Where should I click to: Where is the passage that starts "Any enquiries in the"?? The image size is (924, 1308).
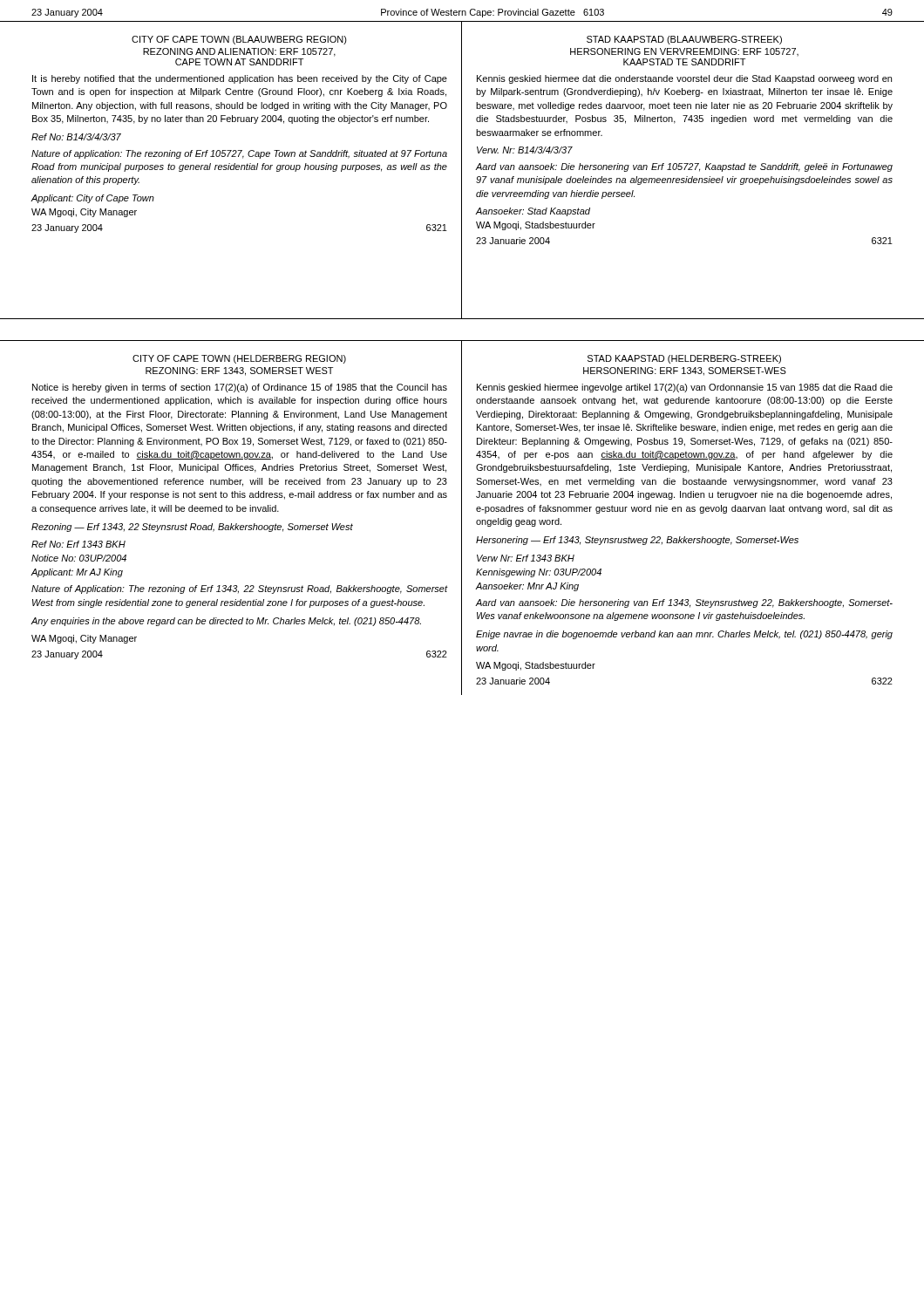click(x=227, y=621)
